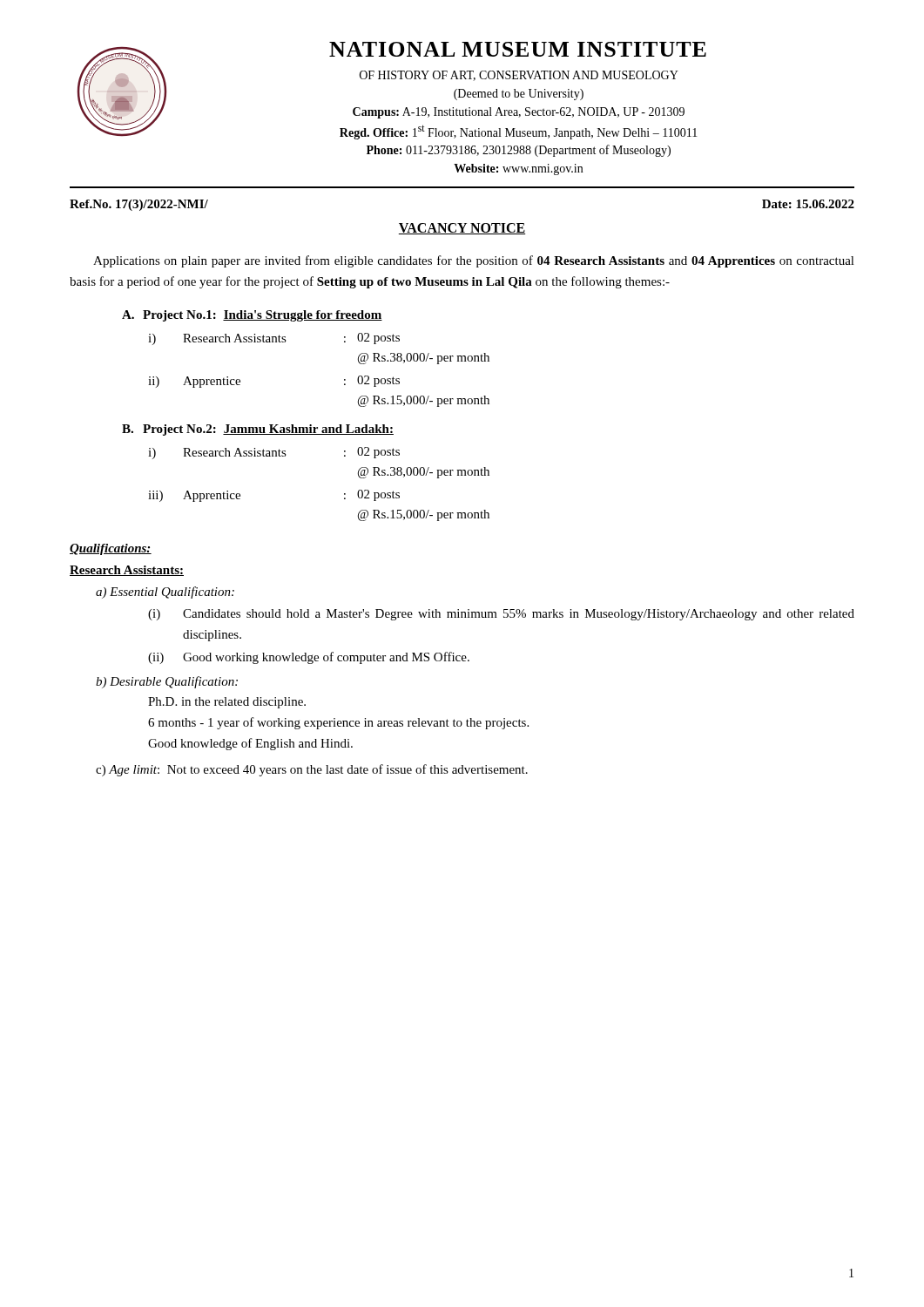Select the text block starting "B. Project No.2:"
Image resolution: width=924 pixels, height=1307 pixels.
pos(258,430)
